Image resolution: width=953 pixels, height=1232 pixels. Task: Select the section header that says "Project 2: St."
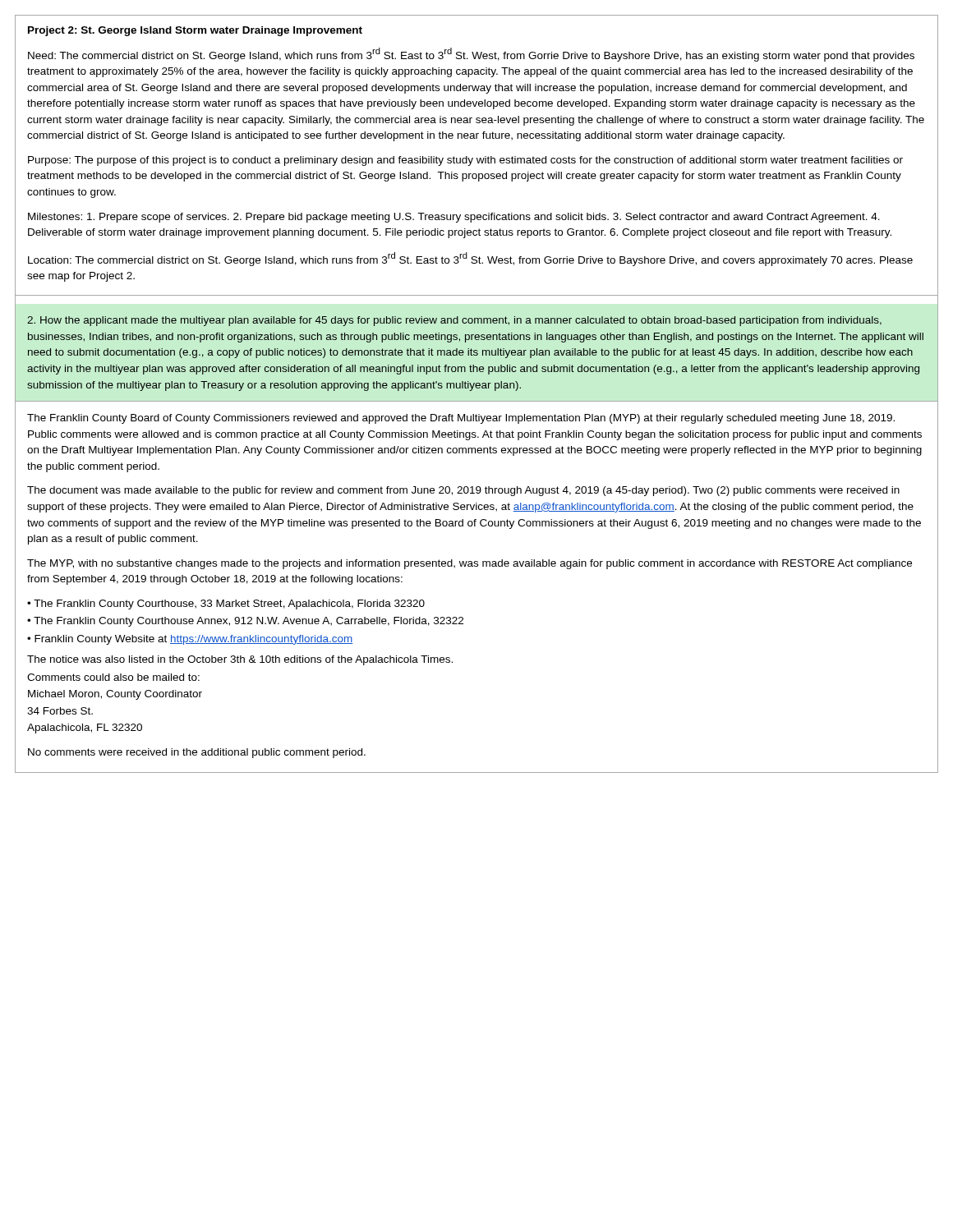(x=195, y=30)
